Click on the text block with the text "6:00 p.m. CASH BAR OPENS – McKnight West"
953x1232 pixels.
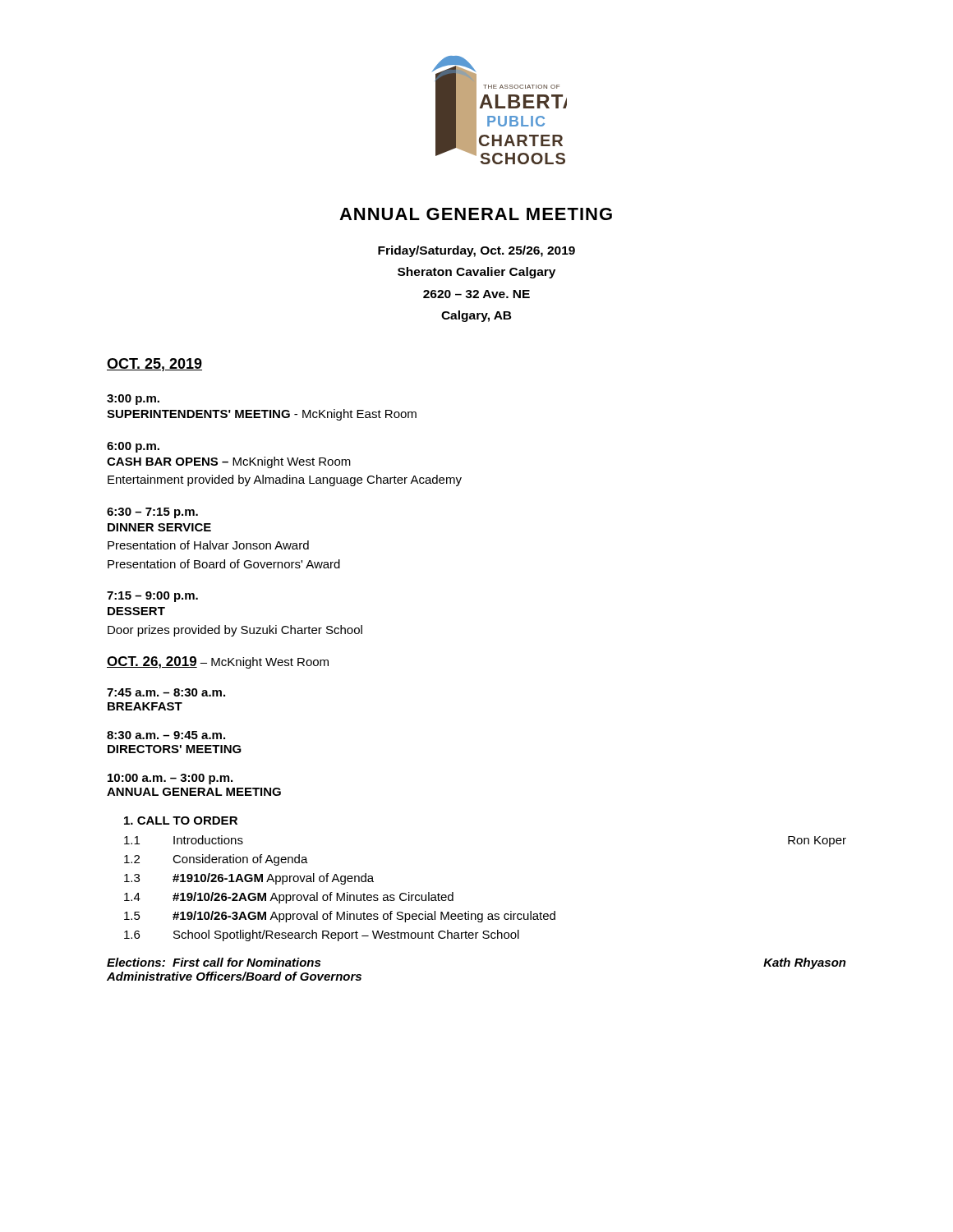pos(133,447)
